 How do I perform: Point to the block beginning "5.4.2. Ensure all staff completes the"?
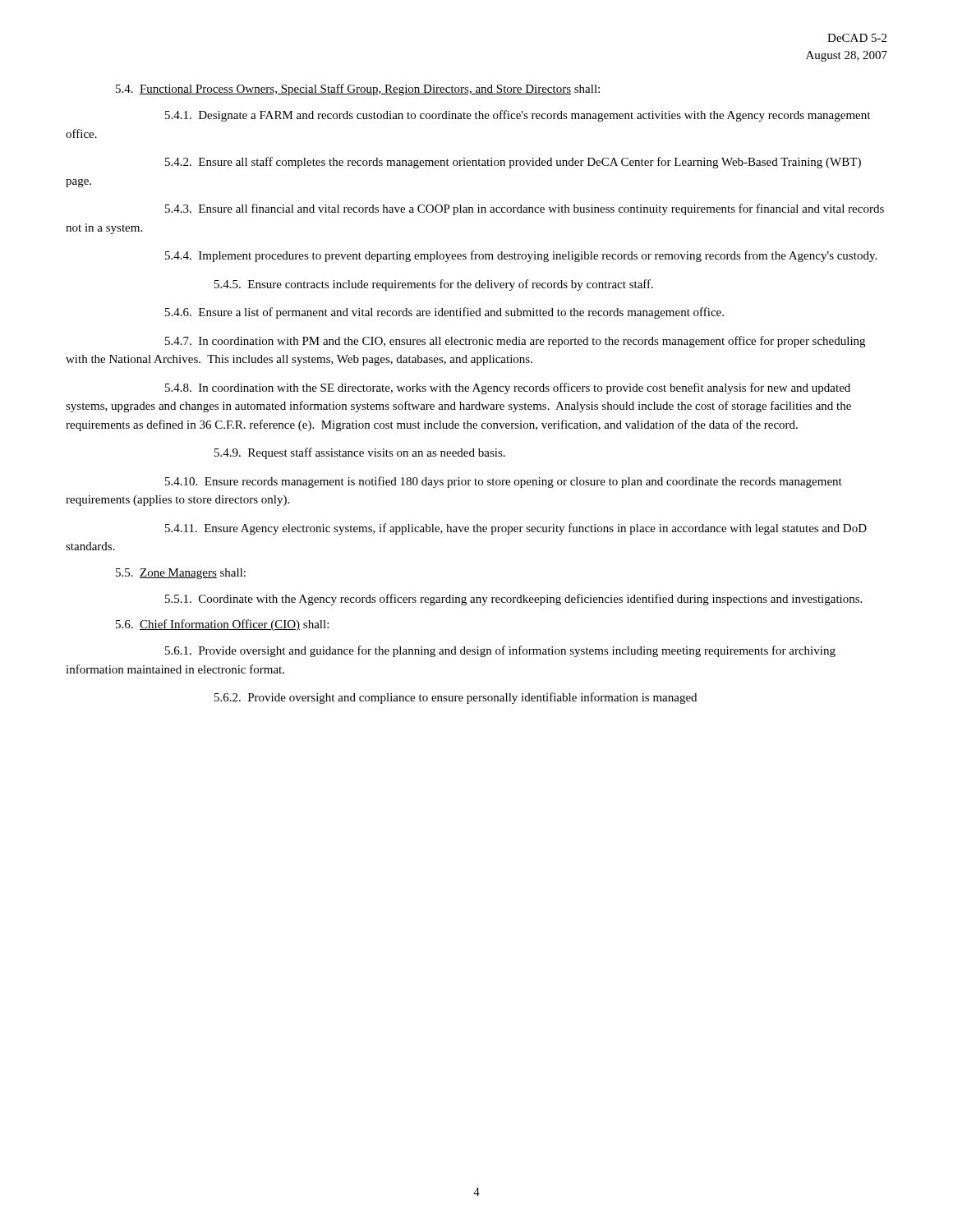click(464, 171)
